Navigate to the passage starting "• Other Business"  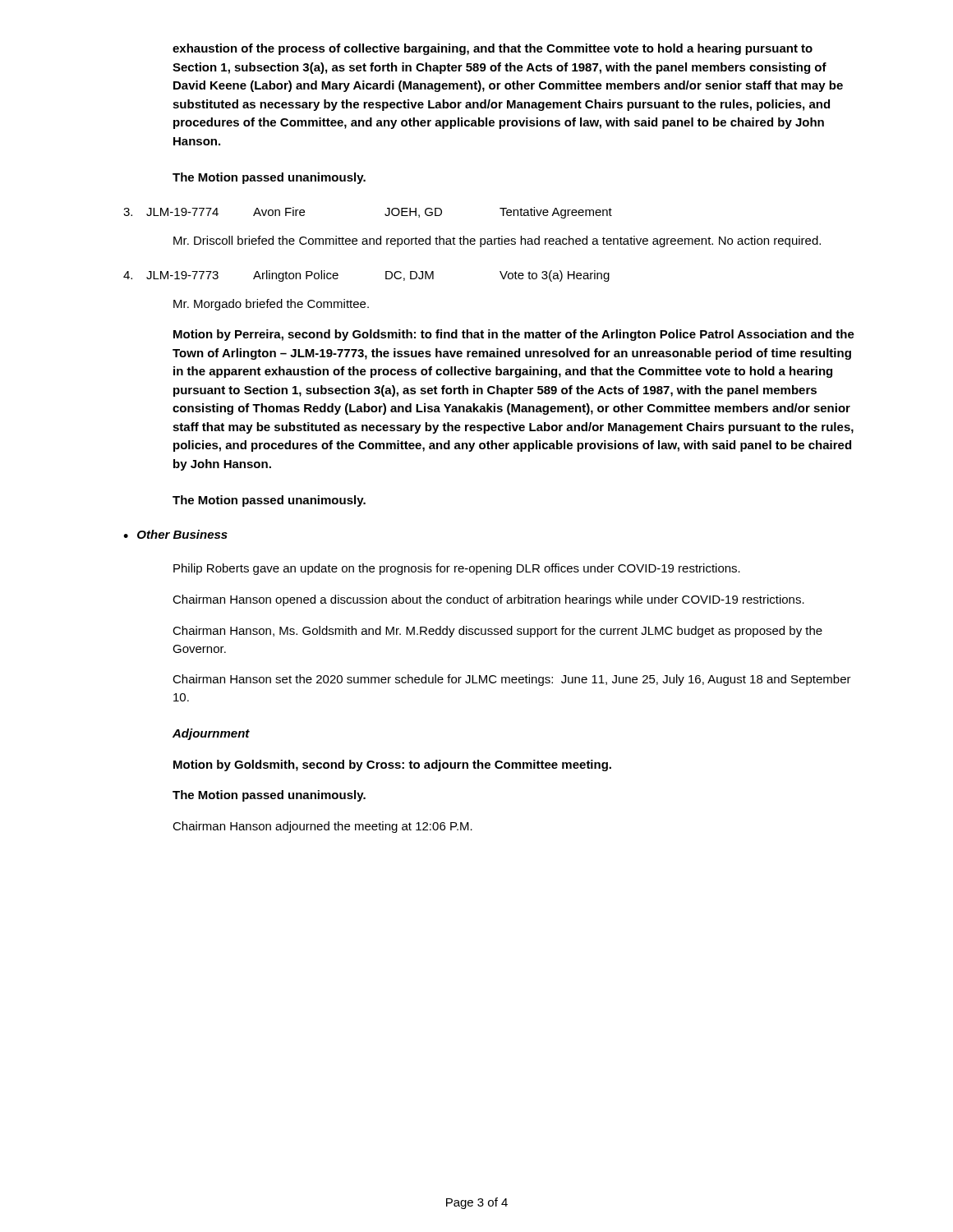(x=175, y=537)
